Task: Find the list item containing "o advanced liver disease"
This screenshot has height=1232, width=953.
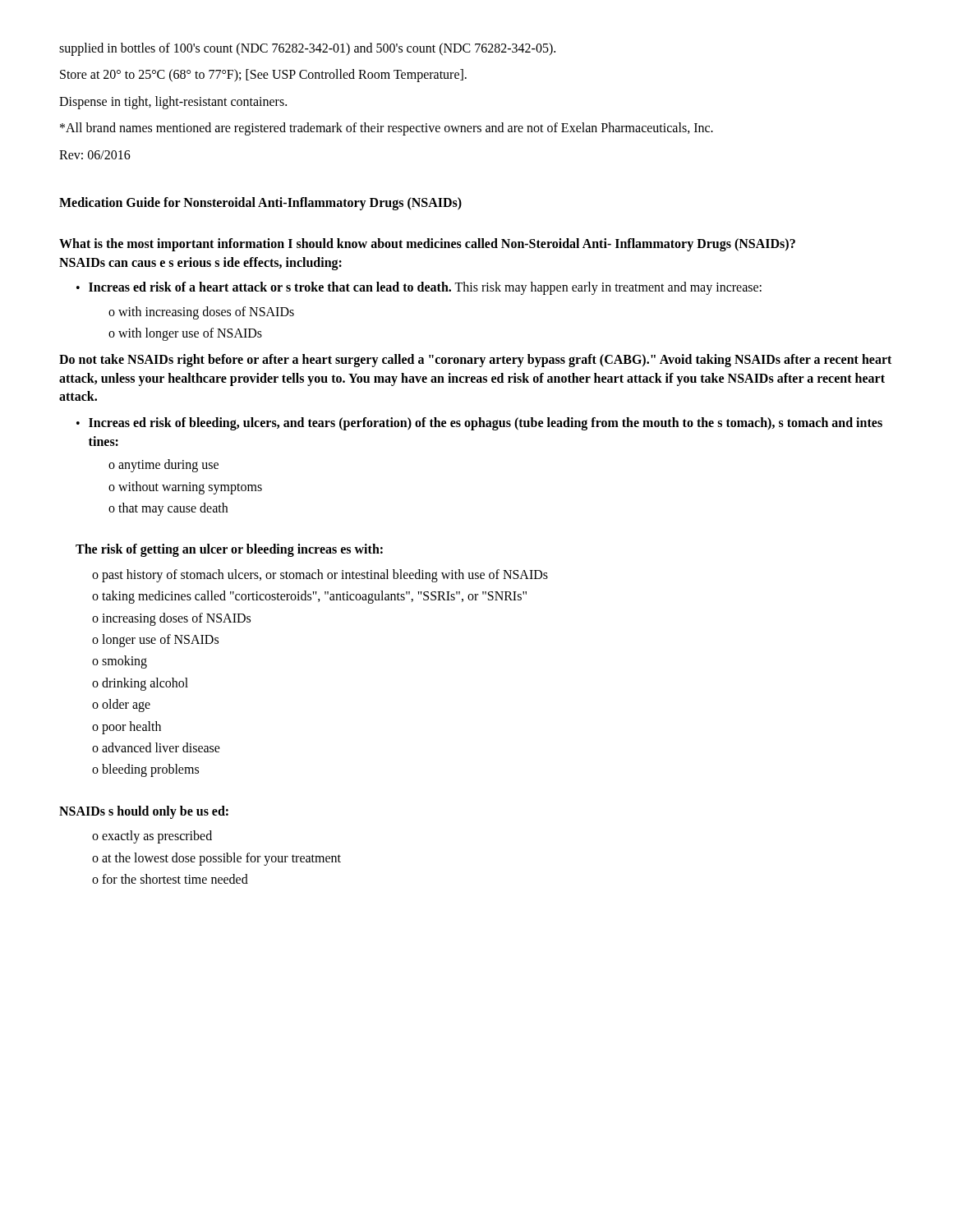Action: pos(156,748)
